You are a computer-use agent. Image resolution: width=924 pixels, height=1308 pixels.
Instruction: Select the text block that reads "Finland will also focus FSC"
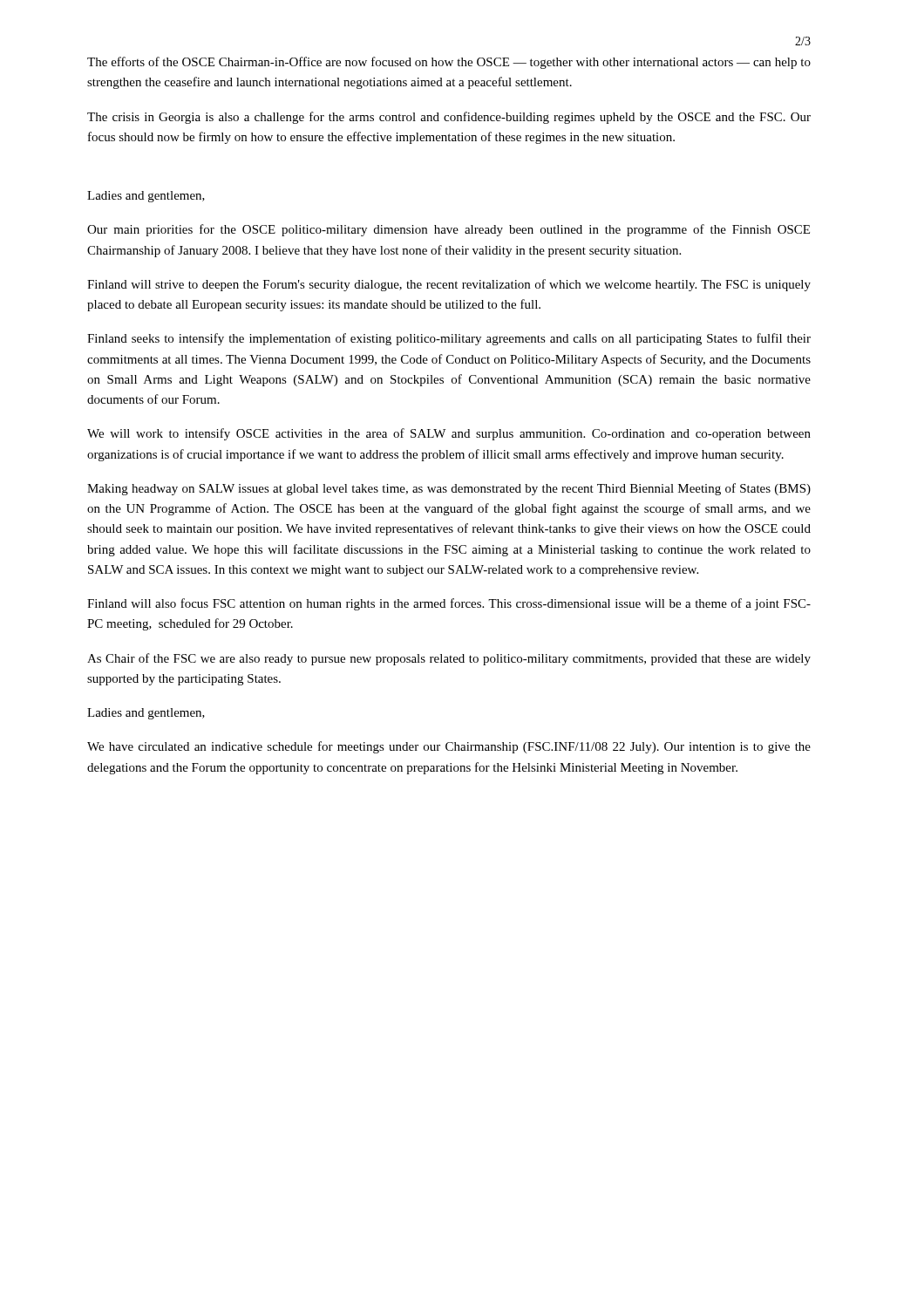tap(449, 614)
